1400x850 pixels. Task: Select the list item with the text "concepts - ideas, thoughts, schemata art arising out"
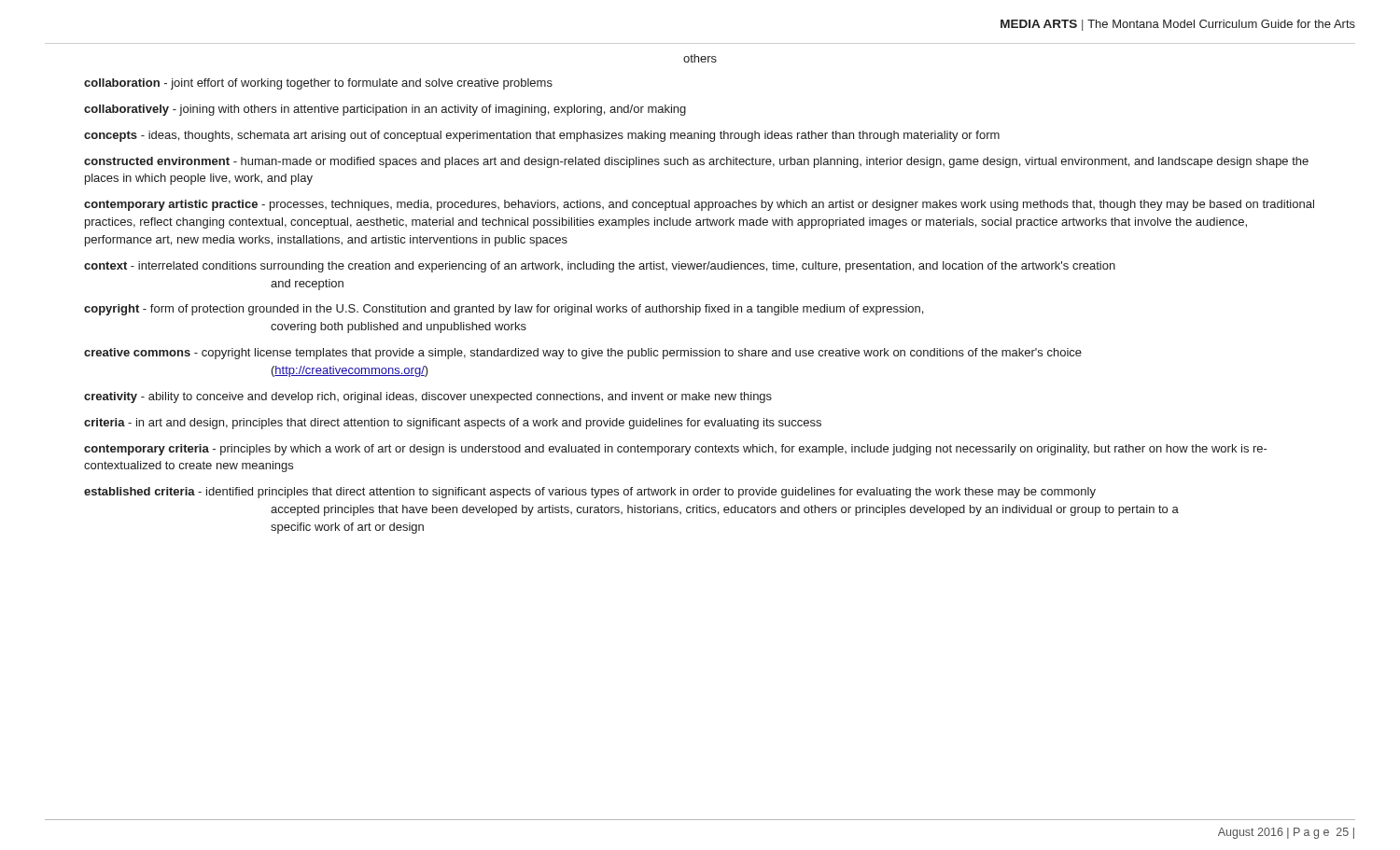(542, 135)
